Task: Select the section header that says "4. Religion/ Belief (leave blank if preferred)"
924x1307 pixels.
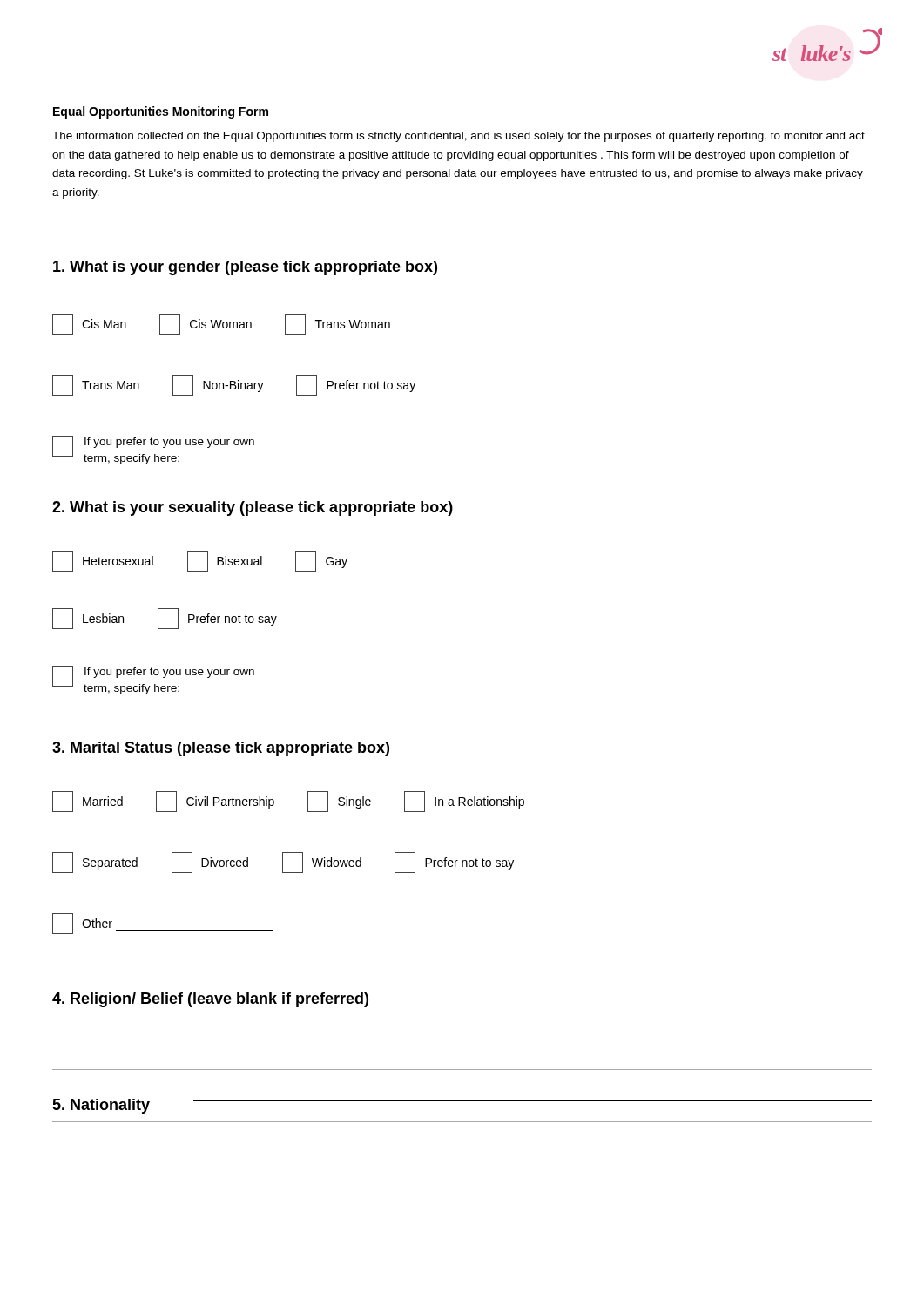Action: tap(211, 999)
